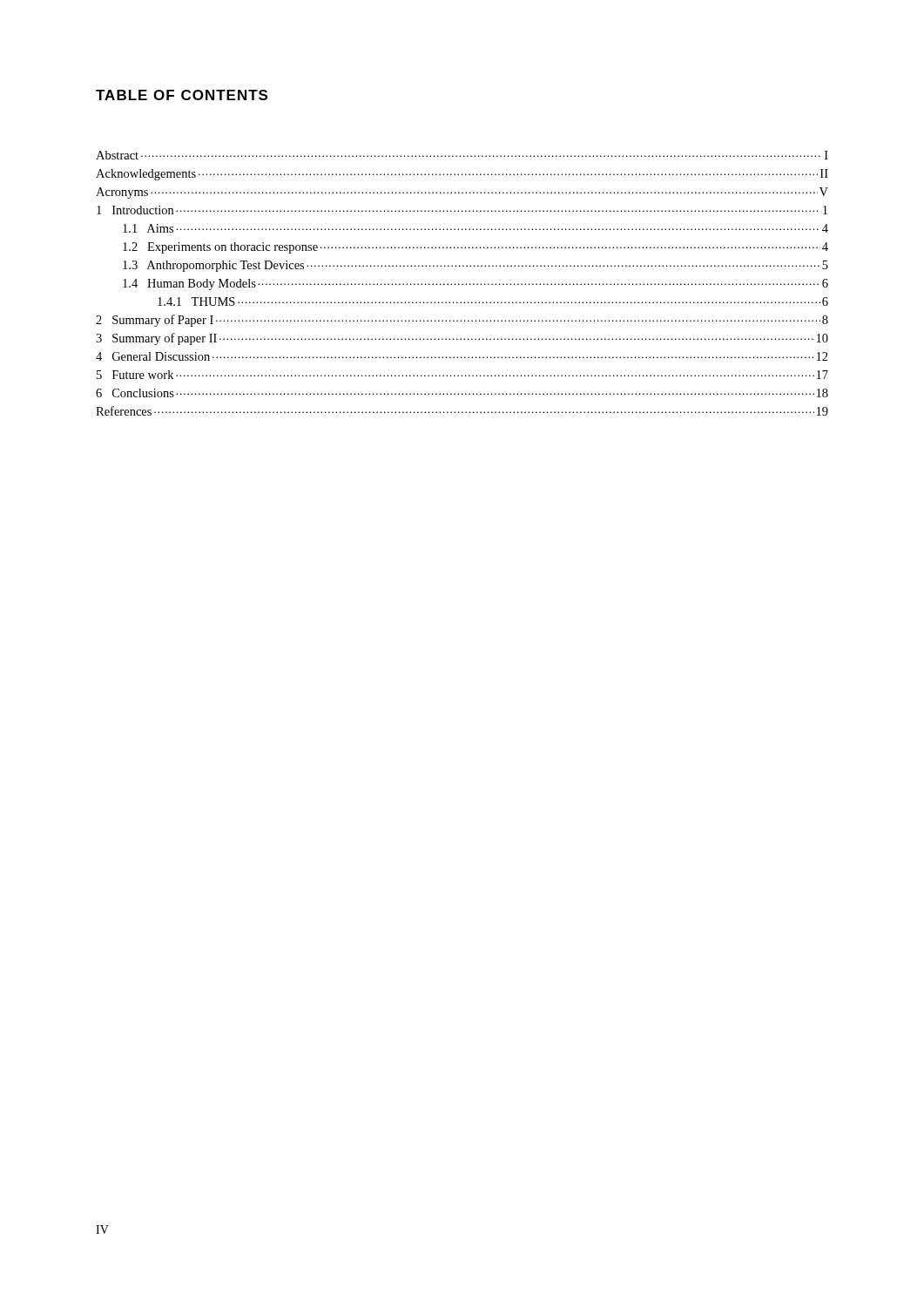Click on the list item containing "Abstract I"
The height and width of the screenshot is (1307, 924).
tap(462, 156)
